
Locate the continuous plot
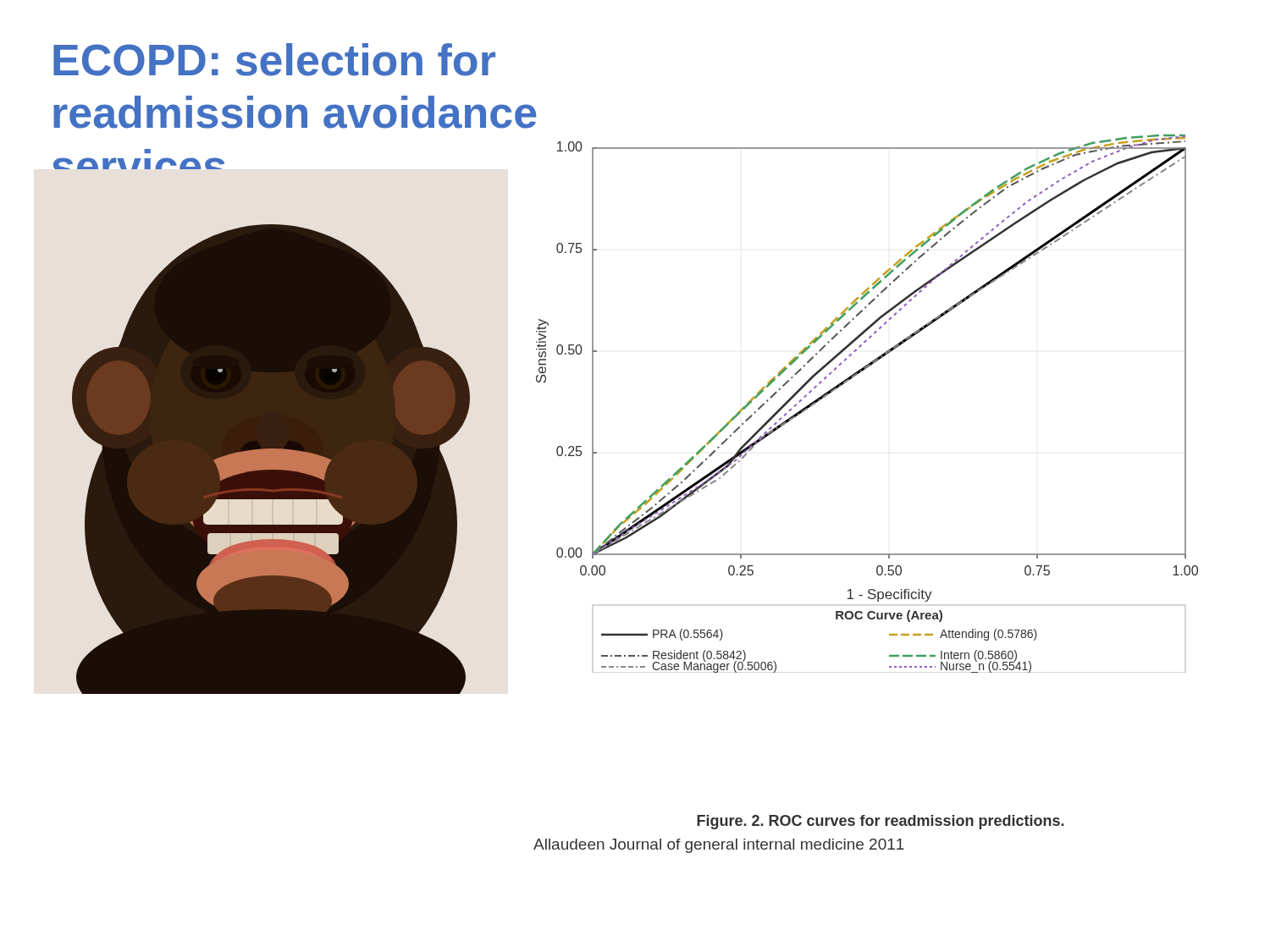(880, 402)
